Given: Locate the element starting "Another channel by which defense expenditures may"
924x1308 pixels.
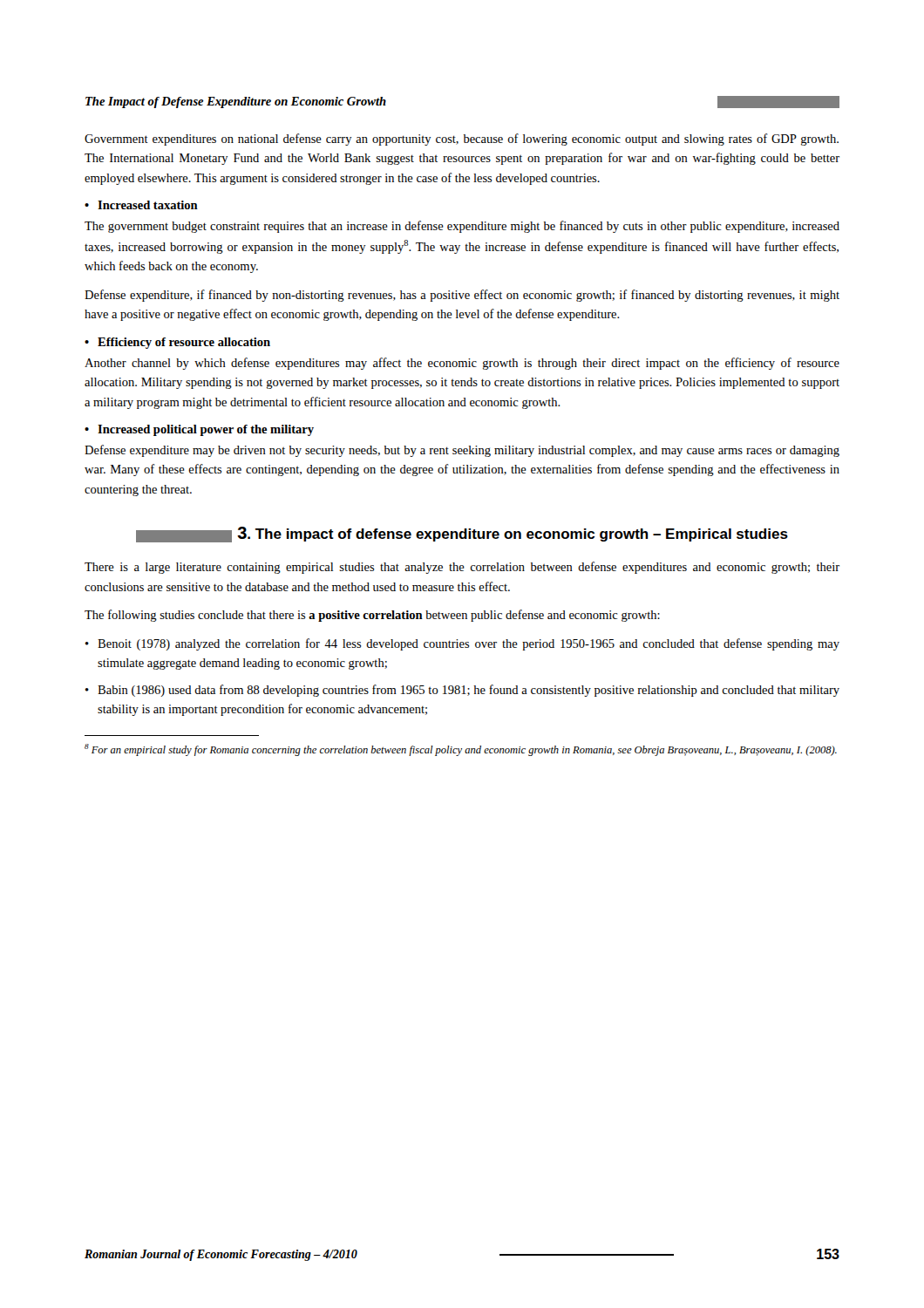Looking at the screenshot, I should pyautogui.click(x=462, y=382).
